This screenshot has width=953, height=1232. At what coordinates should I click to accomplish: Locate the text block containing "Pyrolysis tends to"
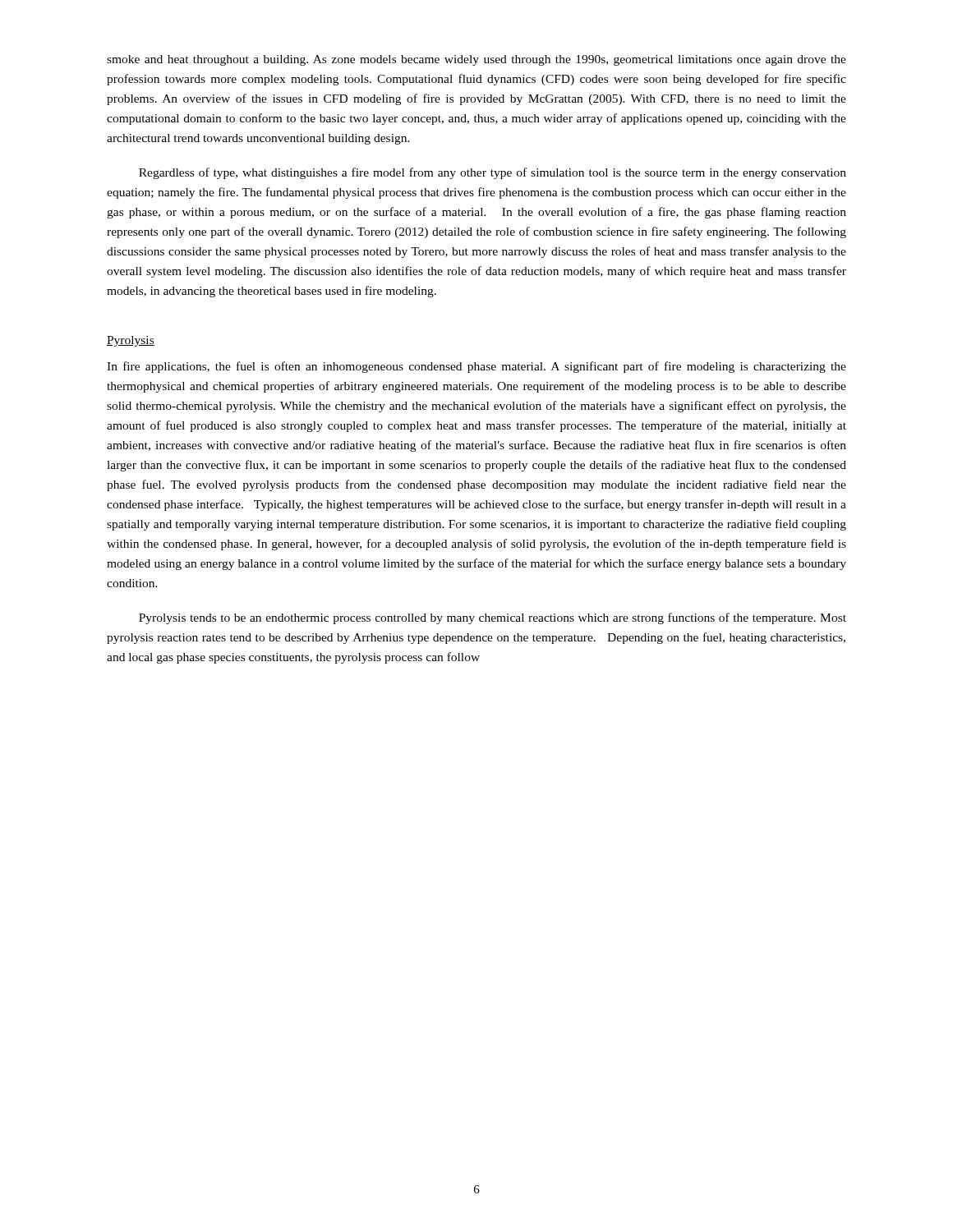coord(476,638)
